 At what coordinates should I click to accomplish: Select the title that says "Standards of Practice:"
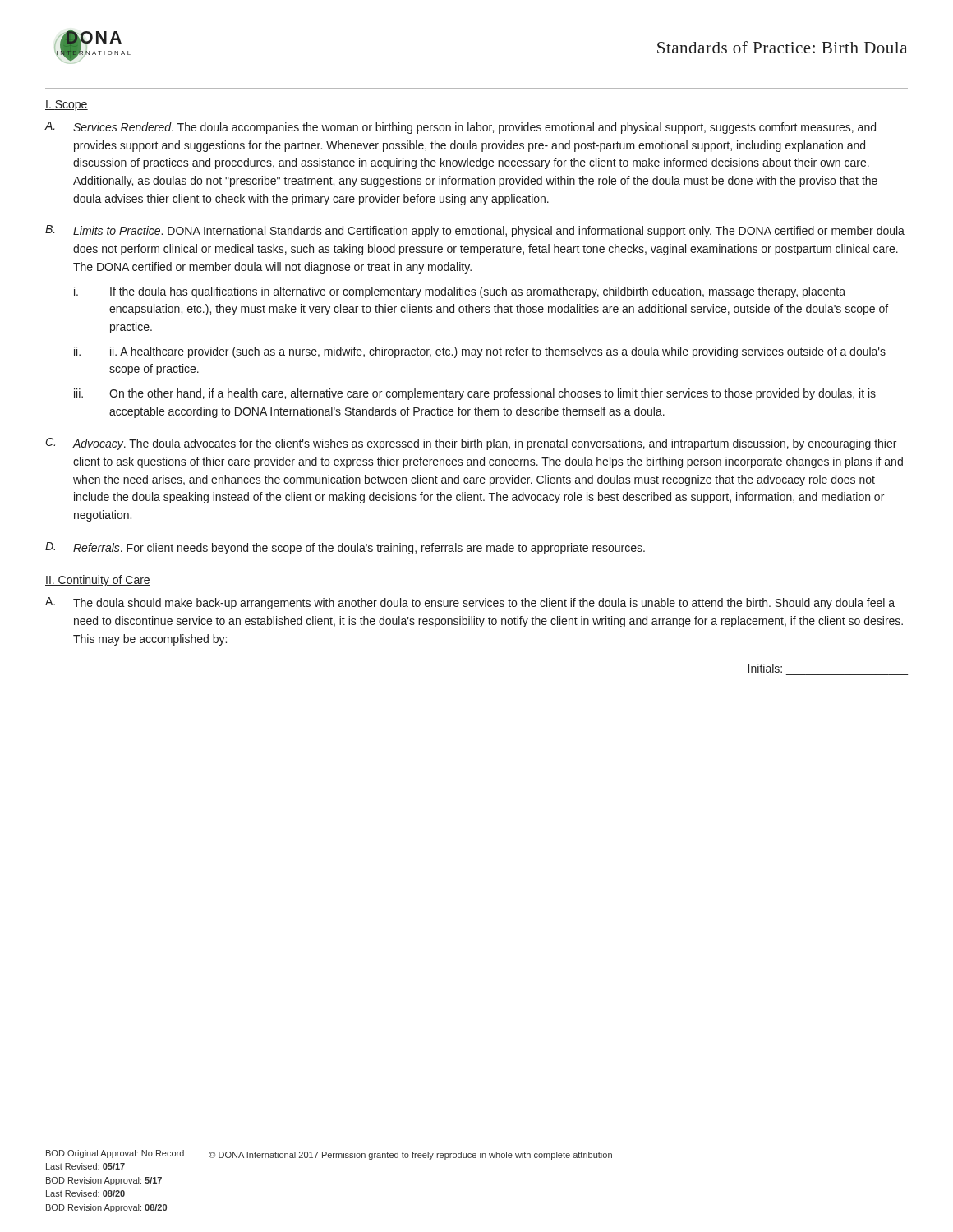782,48
